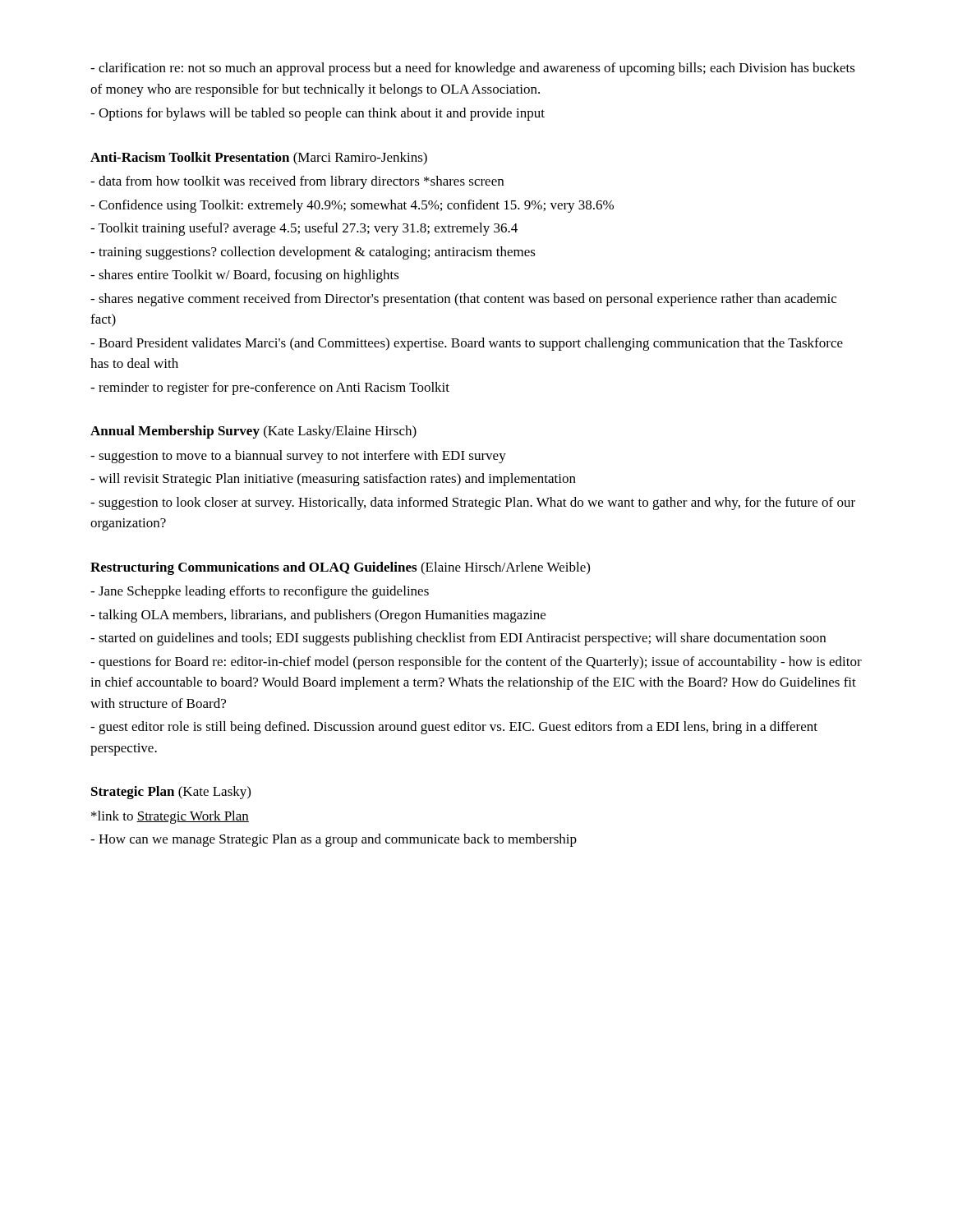Click on the passage starting "talking OLA members, librarians, and publishers"
Screen dimensions: 1232x953
[318, 614]
